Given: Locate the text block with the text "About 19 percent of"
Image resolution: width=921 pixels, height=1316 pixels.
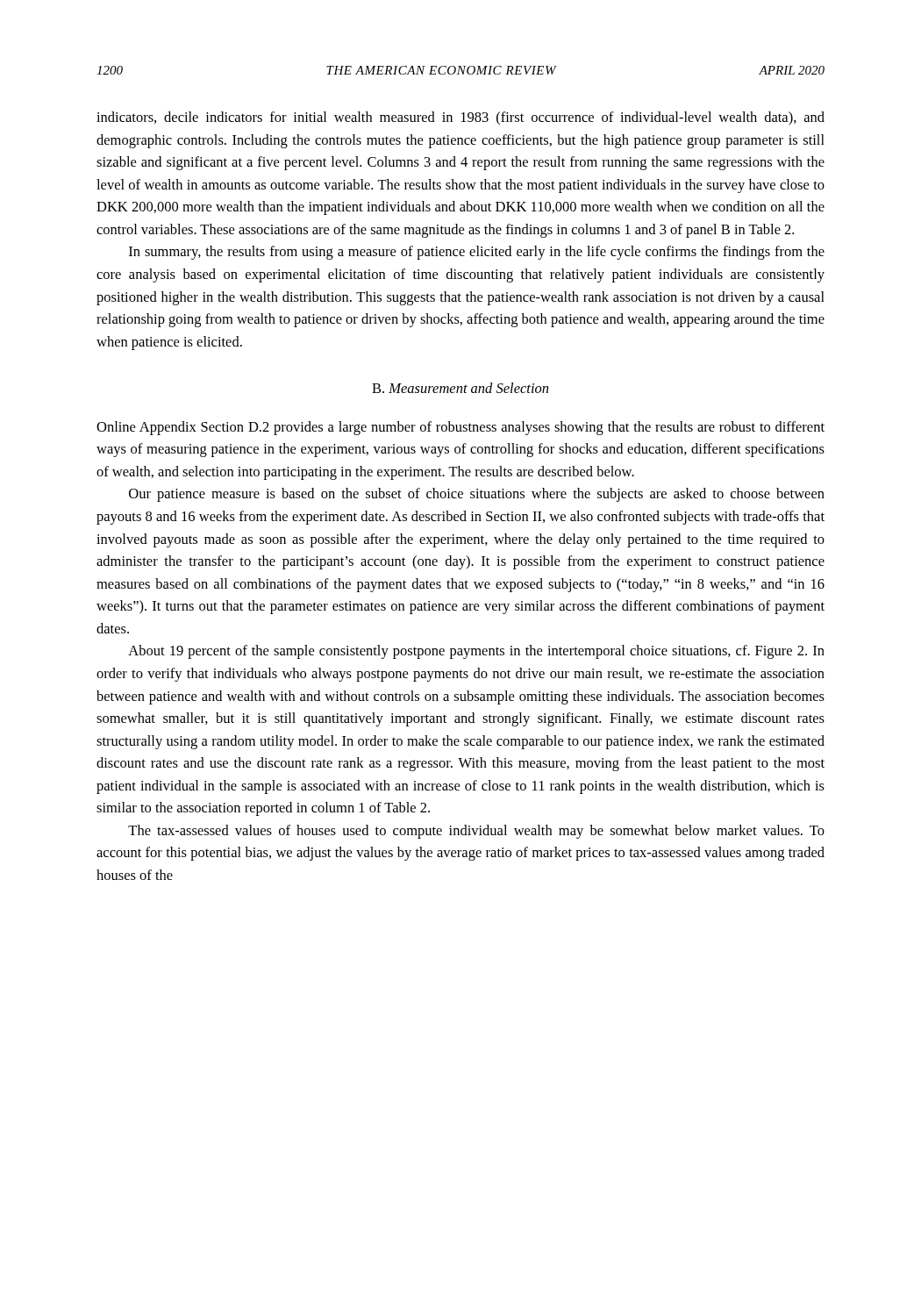Looking at the screenshot, I should pyautogui.click(x=460, y=730).
